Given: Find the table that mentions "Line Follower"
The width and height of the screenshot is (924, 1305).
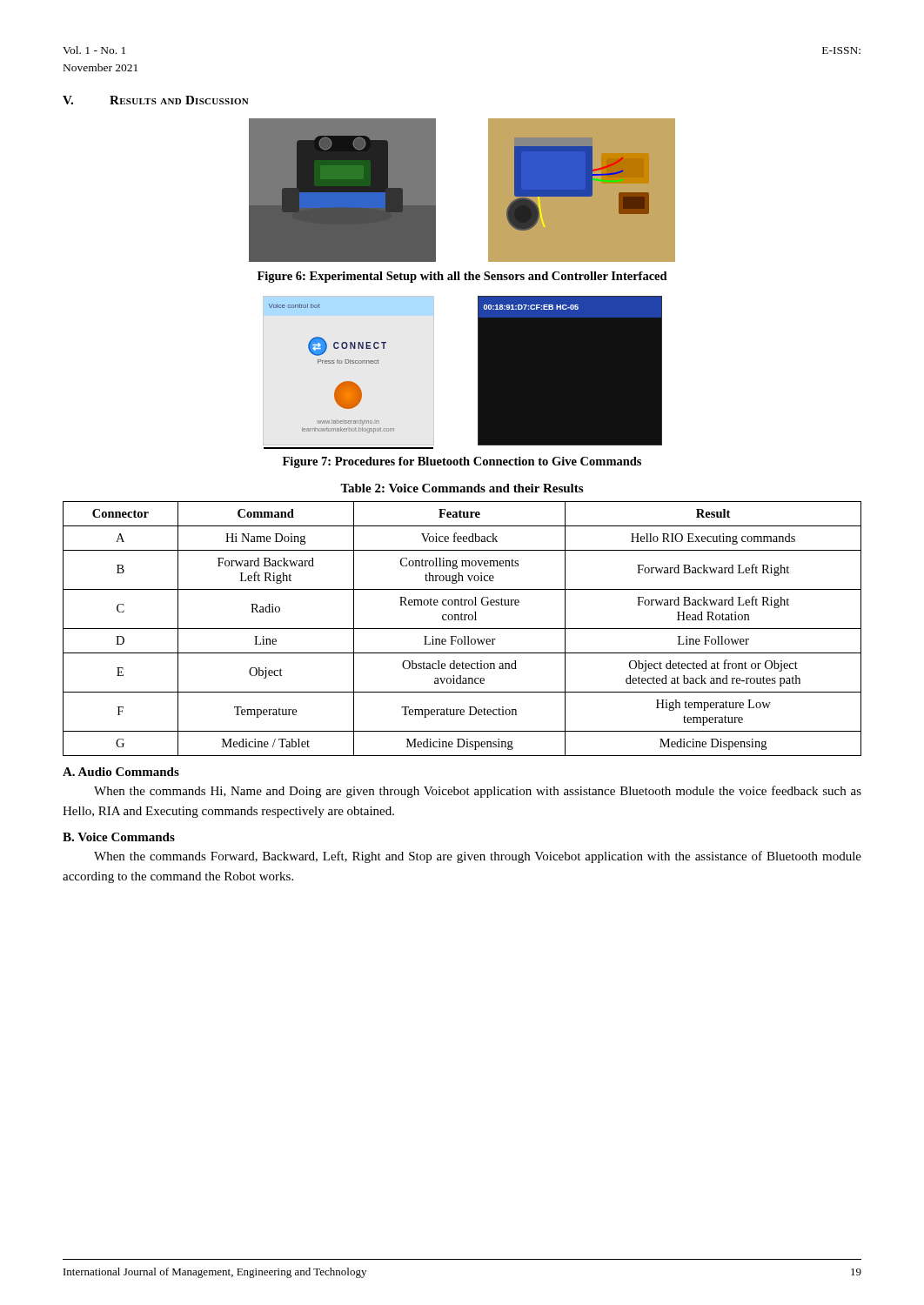Looking at the screenshot, I should point(462,628).
